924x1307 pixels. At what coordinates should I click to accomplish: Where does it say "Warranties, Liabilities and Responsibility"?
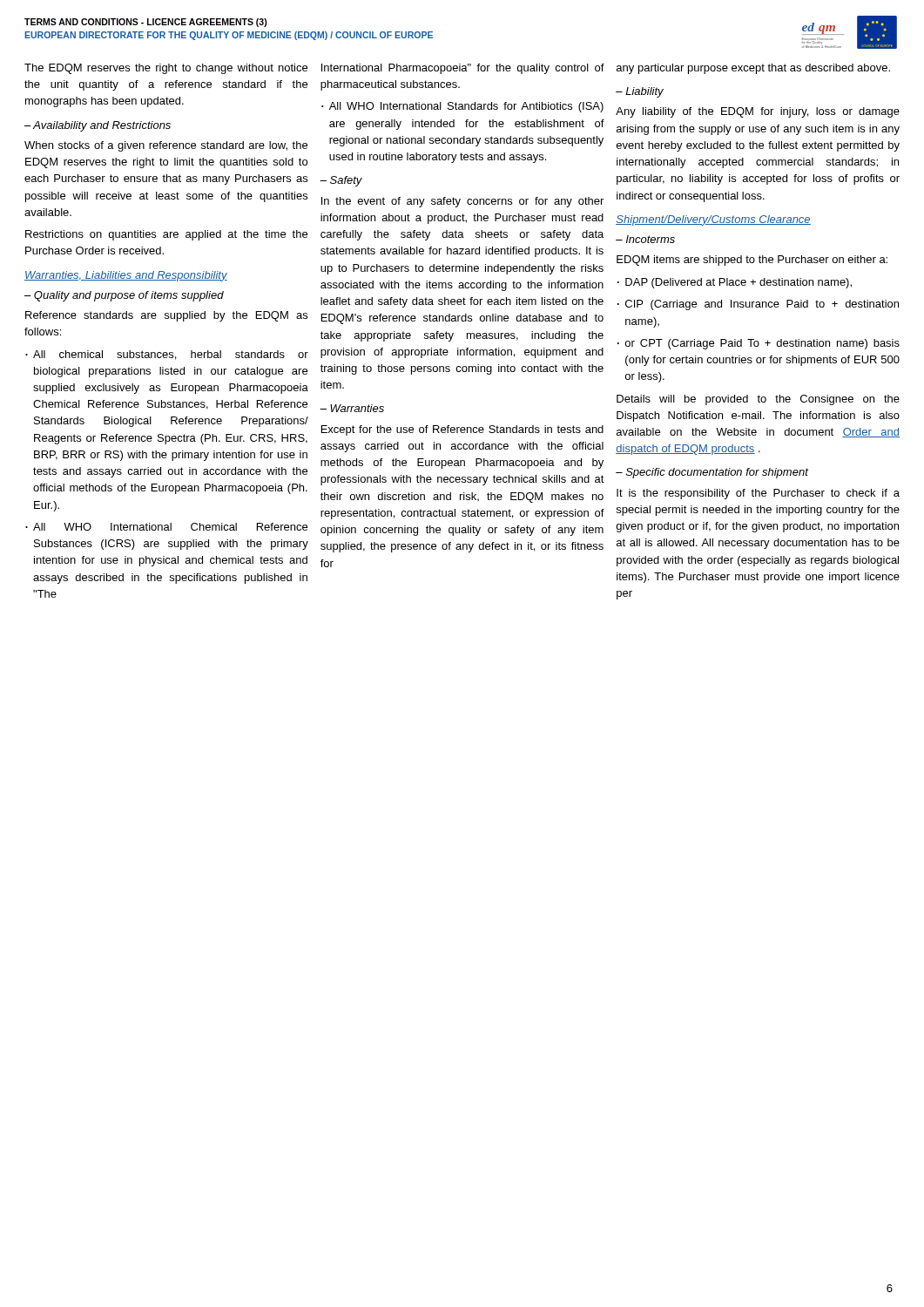126,275
